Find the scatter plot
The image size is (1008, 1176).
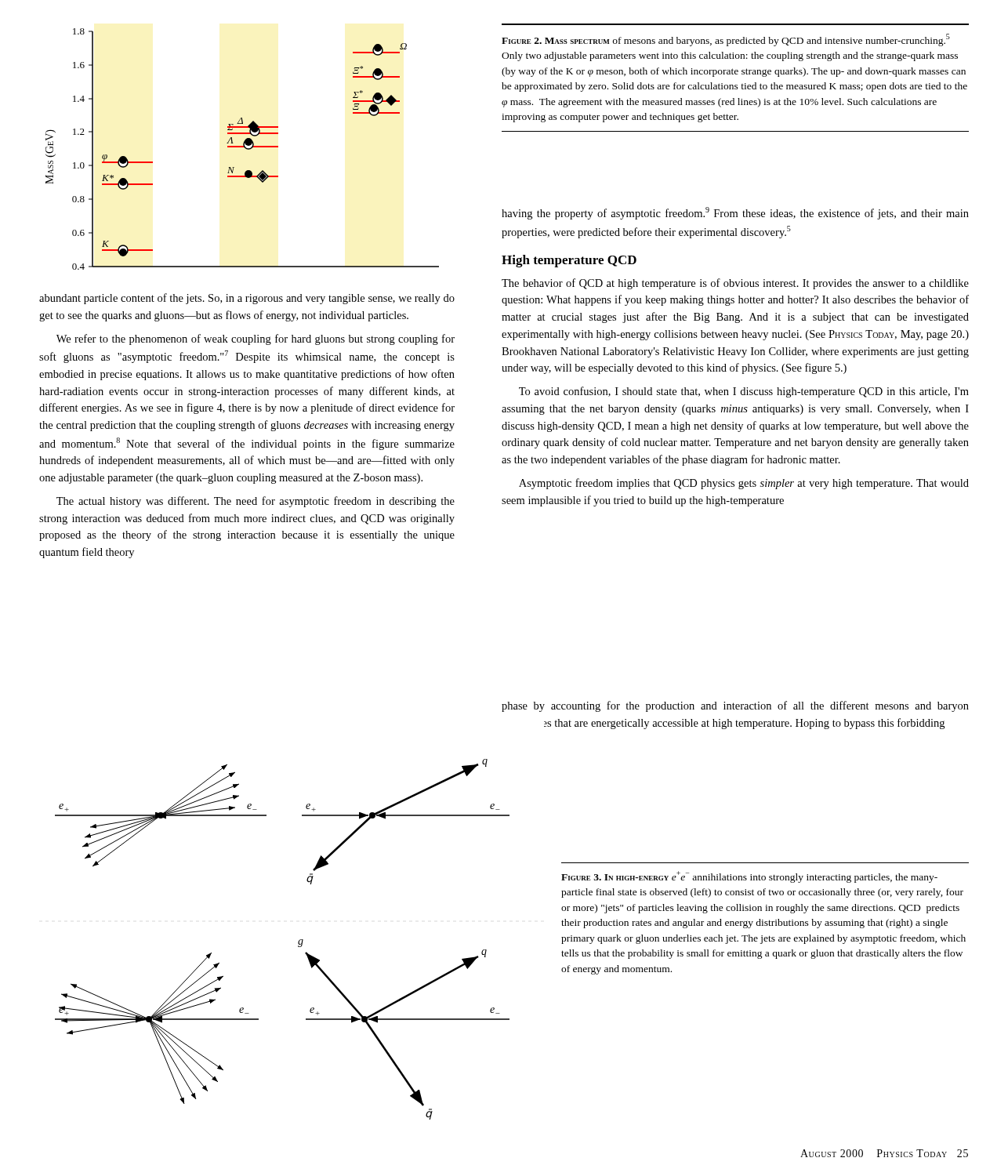click(x=247, y=157)
